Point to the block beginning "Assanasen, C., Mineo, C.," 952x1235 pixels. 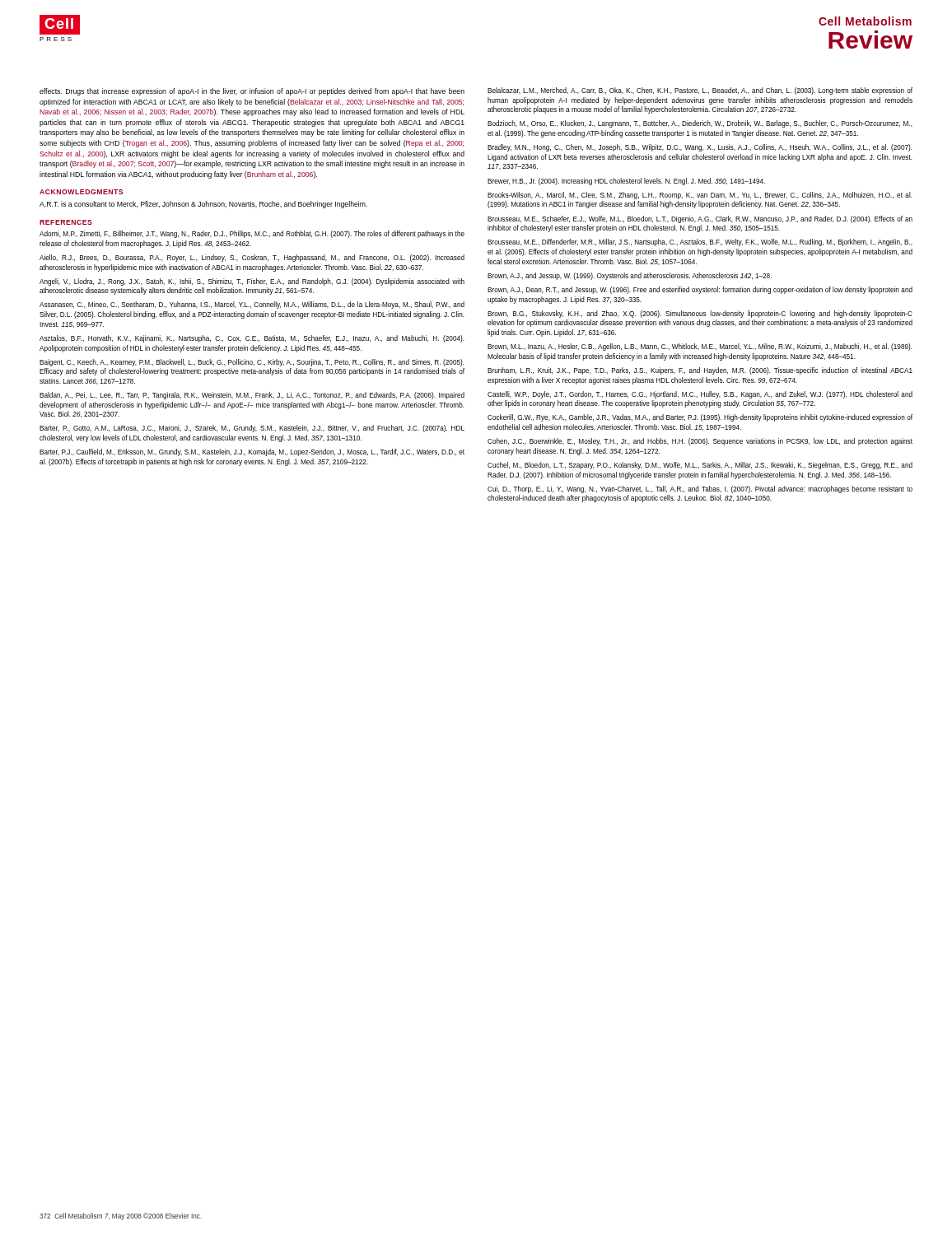coord(252,315)
